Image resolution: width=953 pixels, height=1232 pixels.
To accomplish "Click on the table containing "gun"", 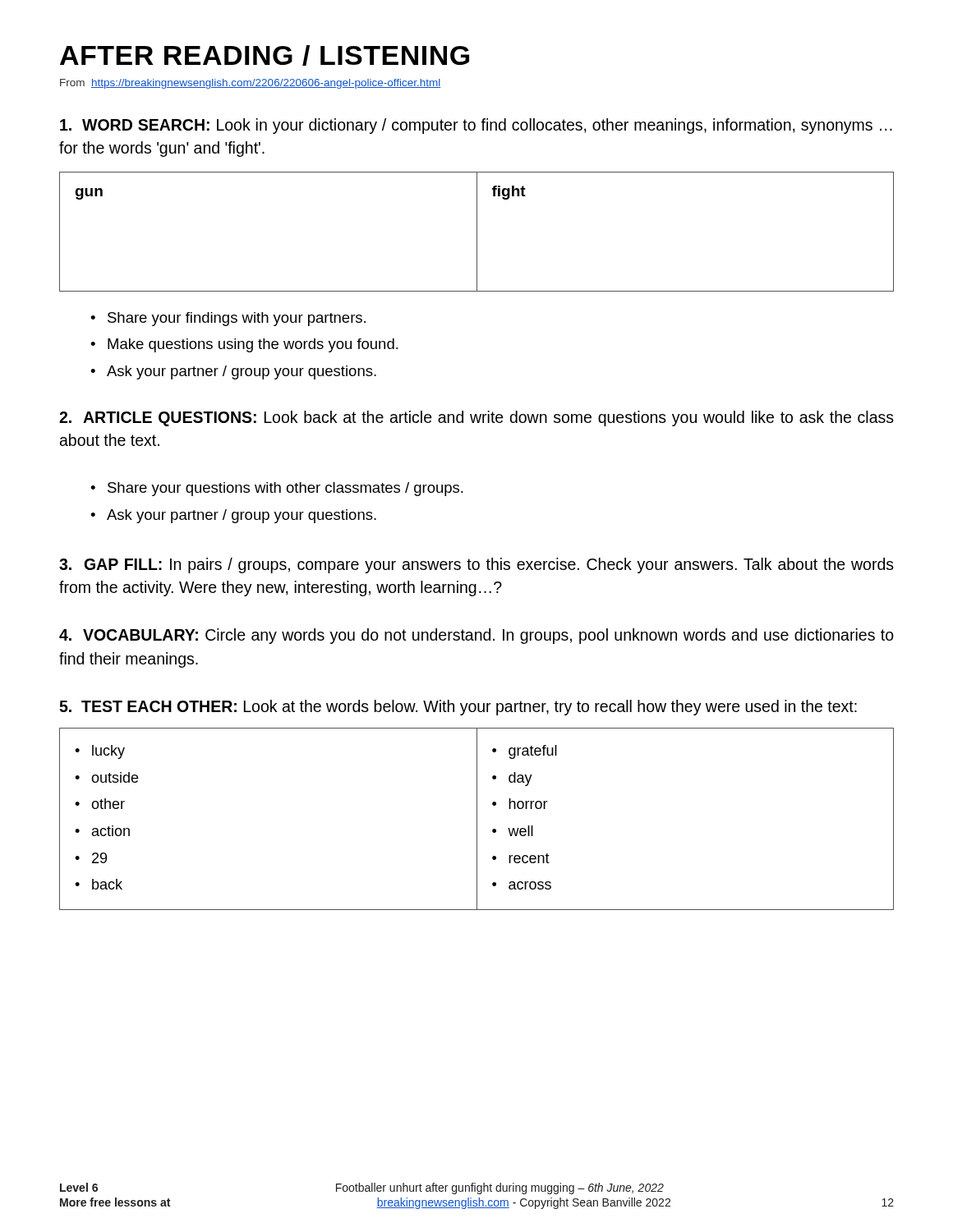I will [x=476, y=231].
